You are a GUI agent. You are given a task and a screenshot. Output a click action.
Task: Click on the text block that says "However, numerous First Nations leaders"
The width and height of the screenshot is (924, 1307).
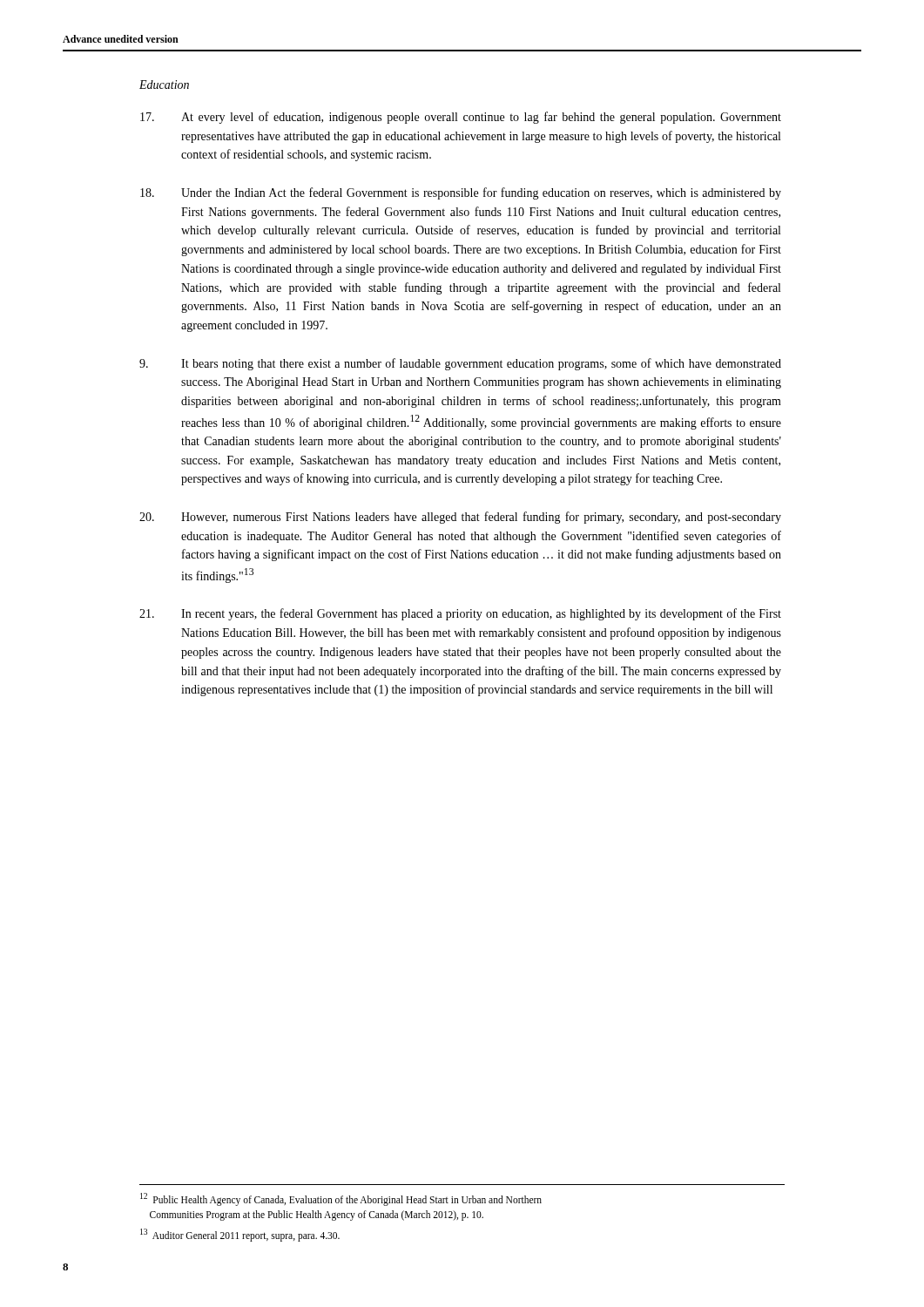[460, 547]
